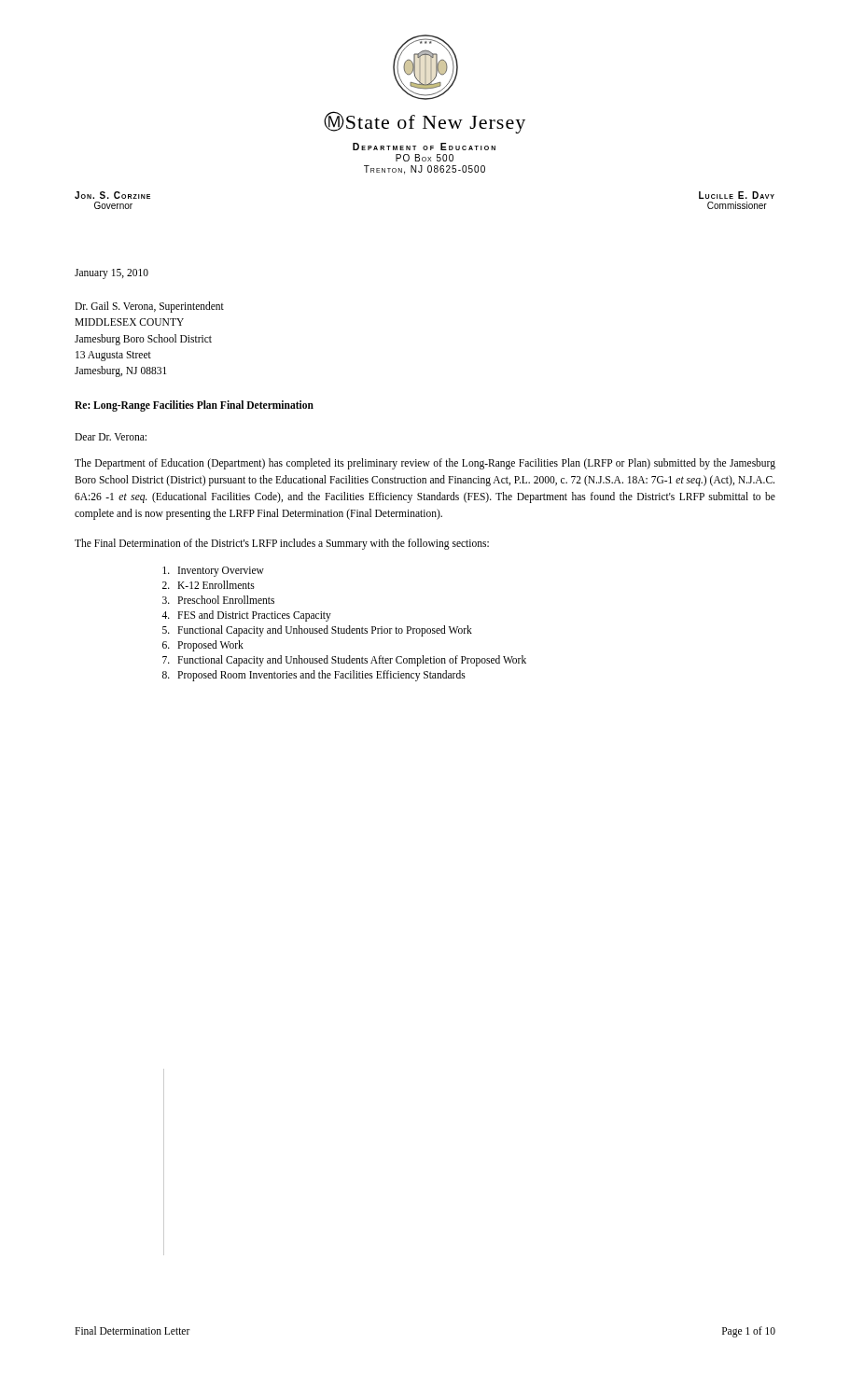Where is the passage that starts "Dr. Gail S. Verona, Superintendent MIDDLESEX COUNTY"?

tap(149, 338)
